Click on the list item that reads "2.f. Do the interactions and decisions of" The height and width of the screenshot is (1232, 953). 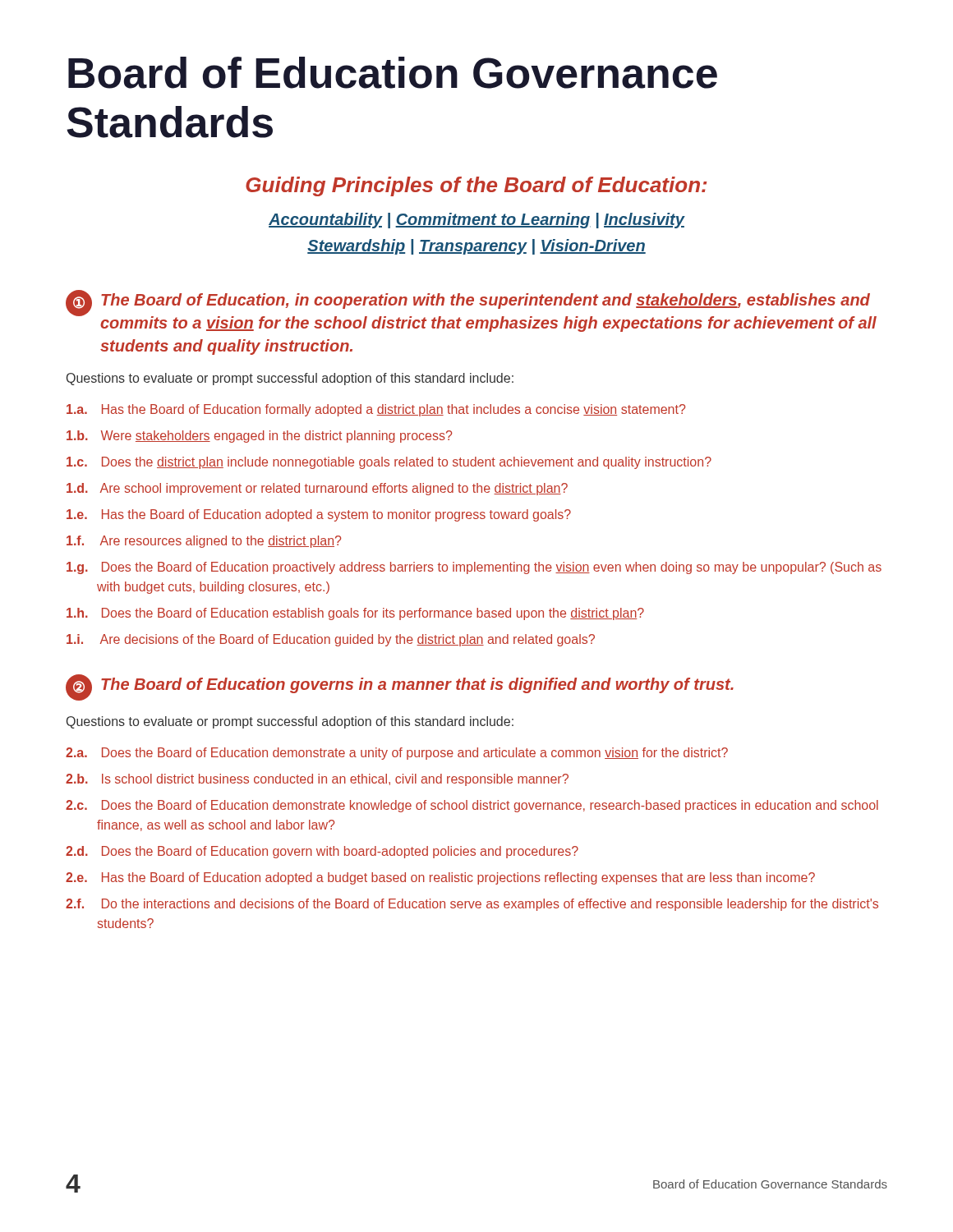pos(476,914)
